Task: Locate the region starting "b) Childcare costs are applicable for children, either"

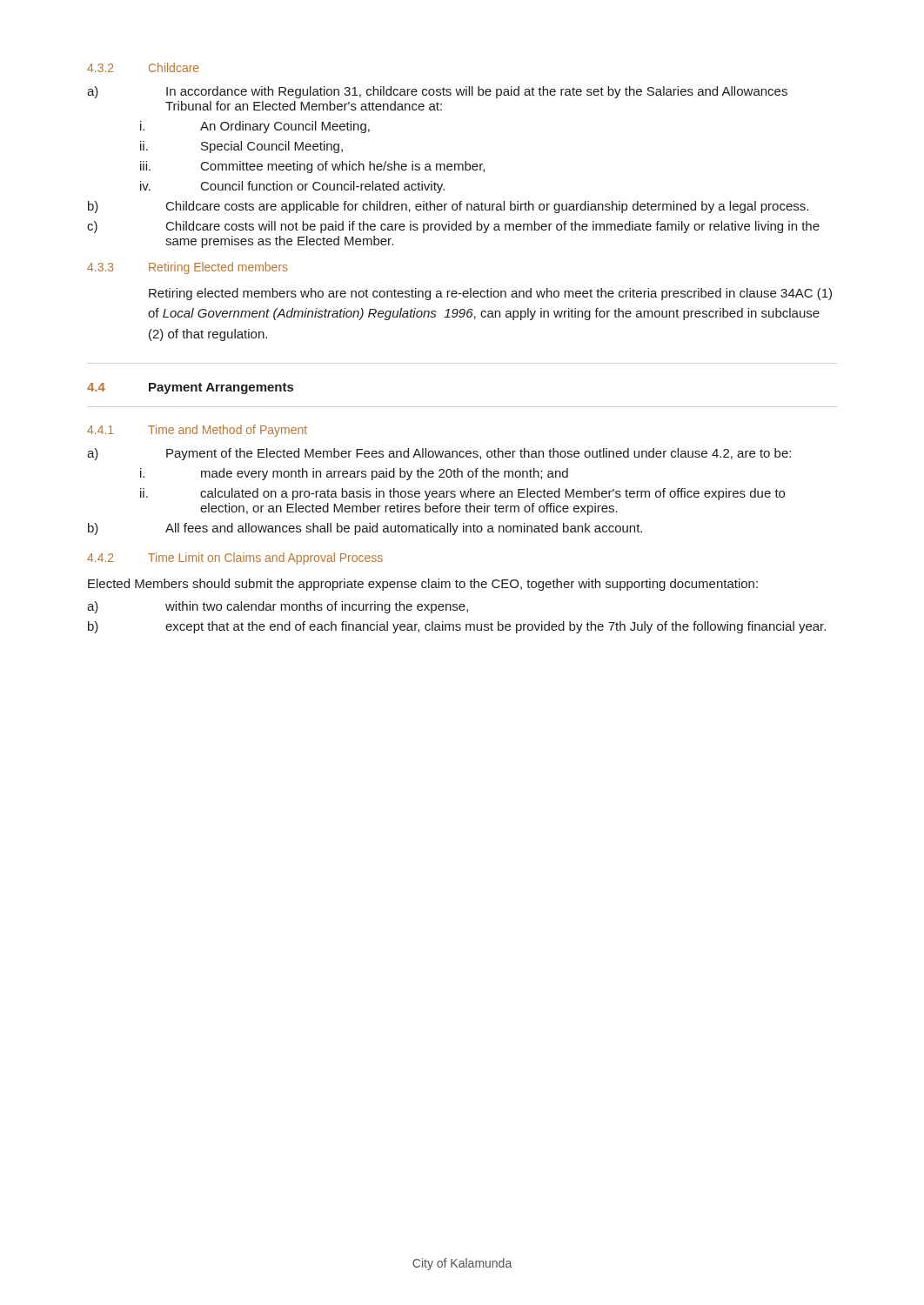Action: [462, 206]
